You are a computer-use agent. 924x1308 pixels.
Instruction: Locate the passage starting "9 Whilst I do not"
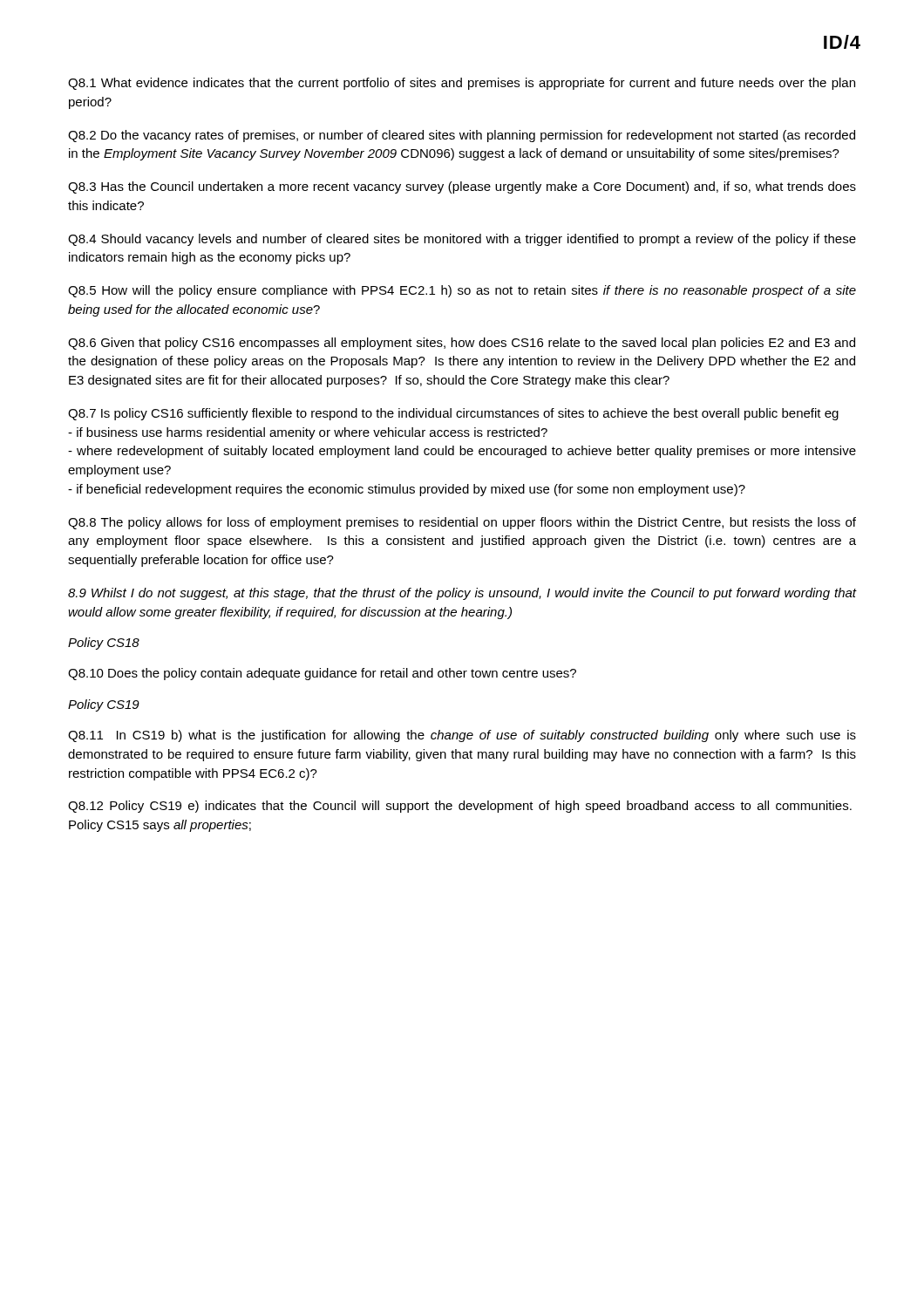click(x=462, y=602)
